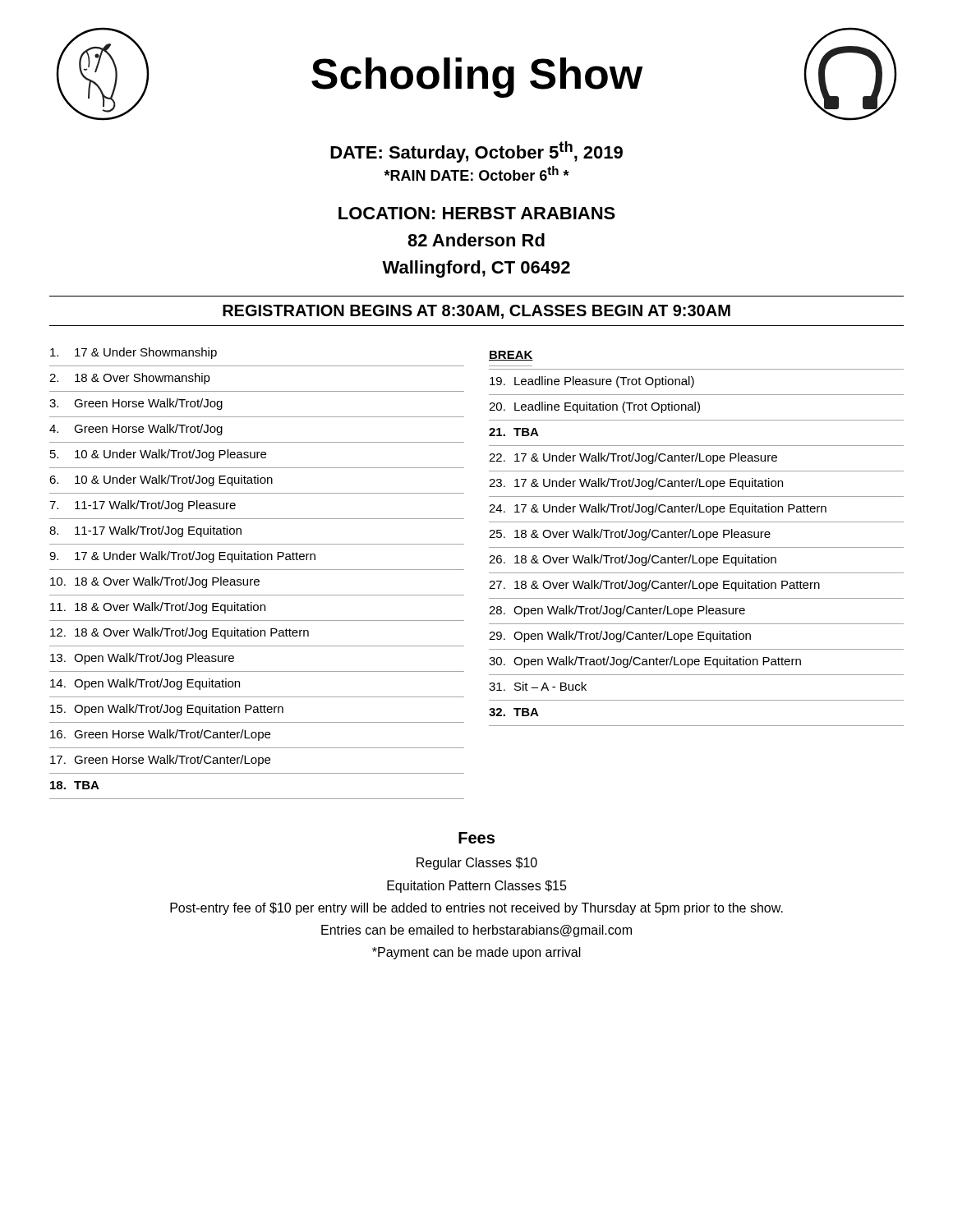
Task: Where does it say "16. Green Horse Walk/Trot/Canter/Lope"?
Action: pos(257,734)
